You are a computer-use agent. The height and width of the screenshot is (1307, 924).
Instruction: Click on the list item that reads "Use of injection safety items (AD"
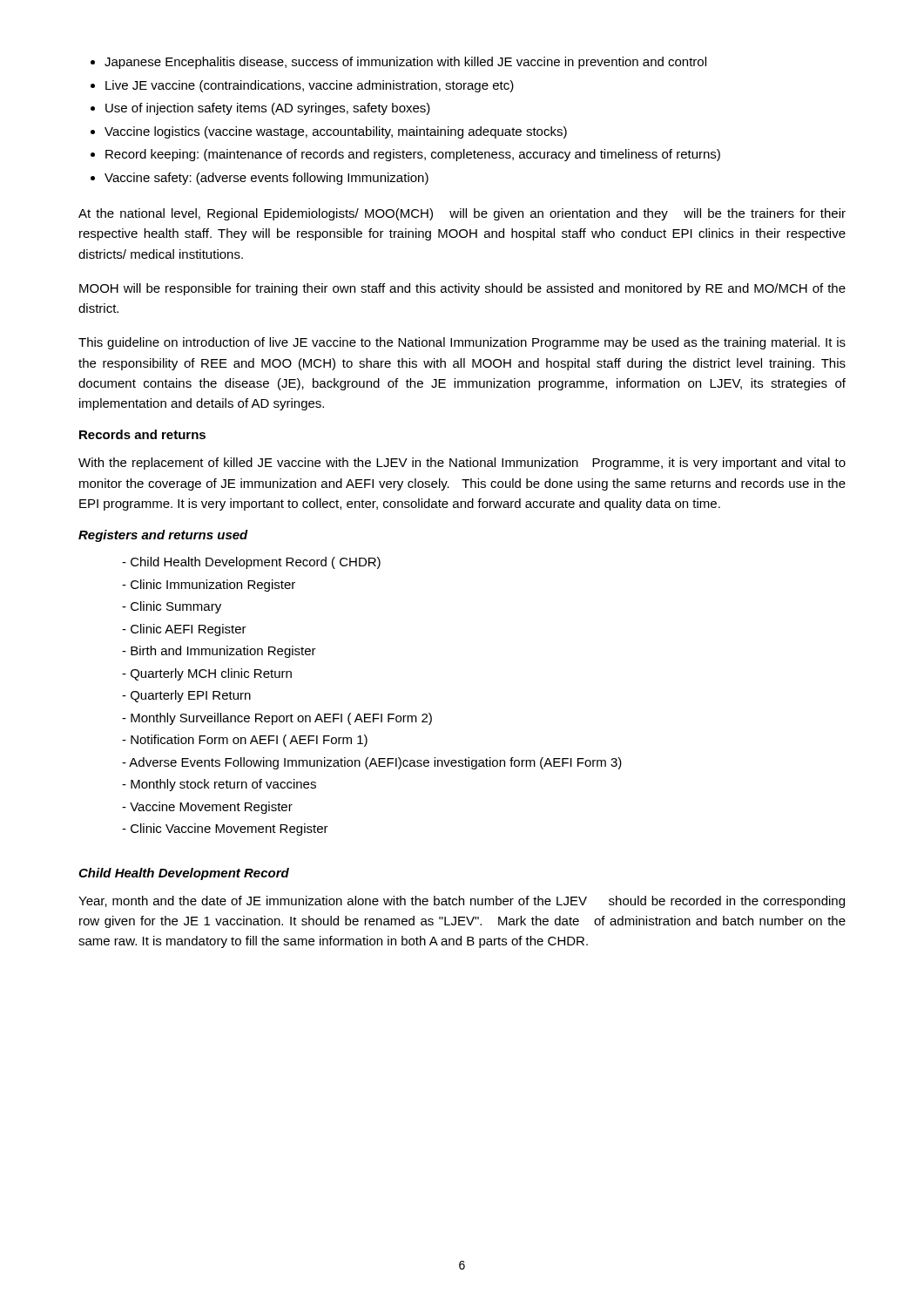click(267, 108)
